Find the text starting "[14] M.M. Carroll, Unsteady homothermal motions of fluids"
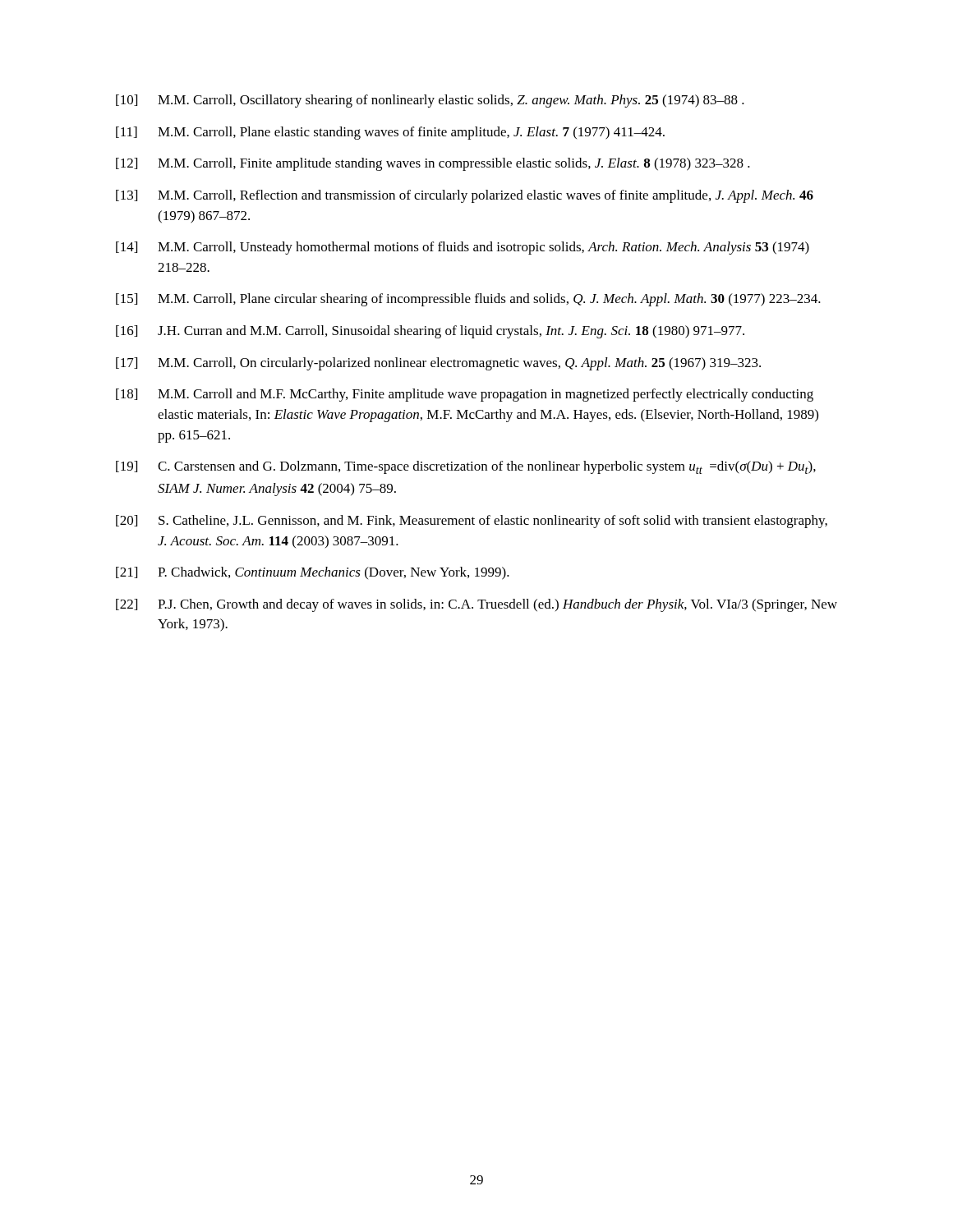 pyautogui.click(x=476, y=258)
